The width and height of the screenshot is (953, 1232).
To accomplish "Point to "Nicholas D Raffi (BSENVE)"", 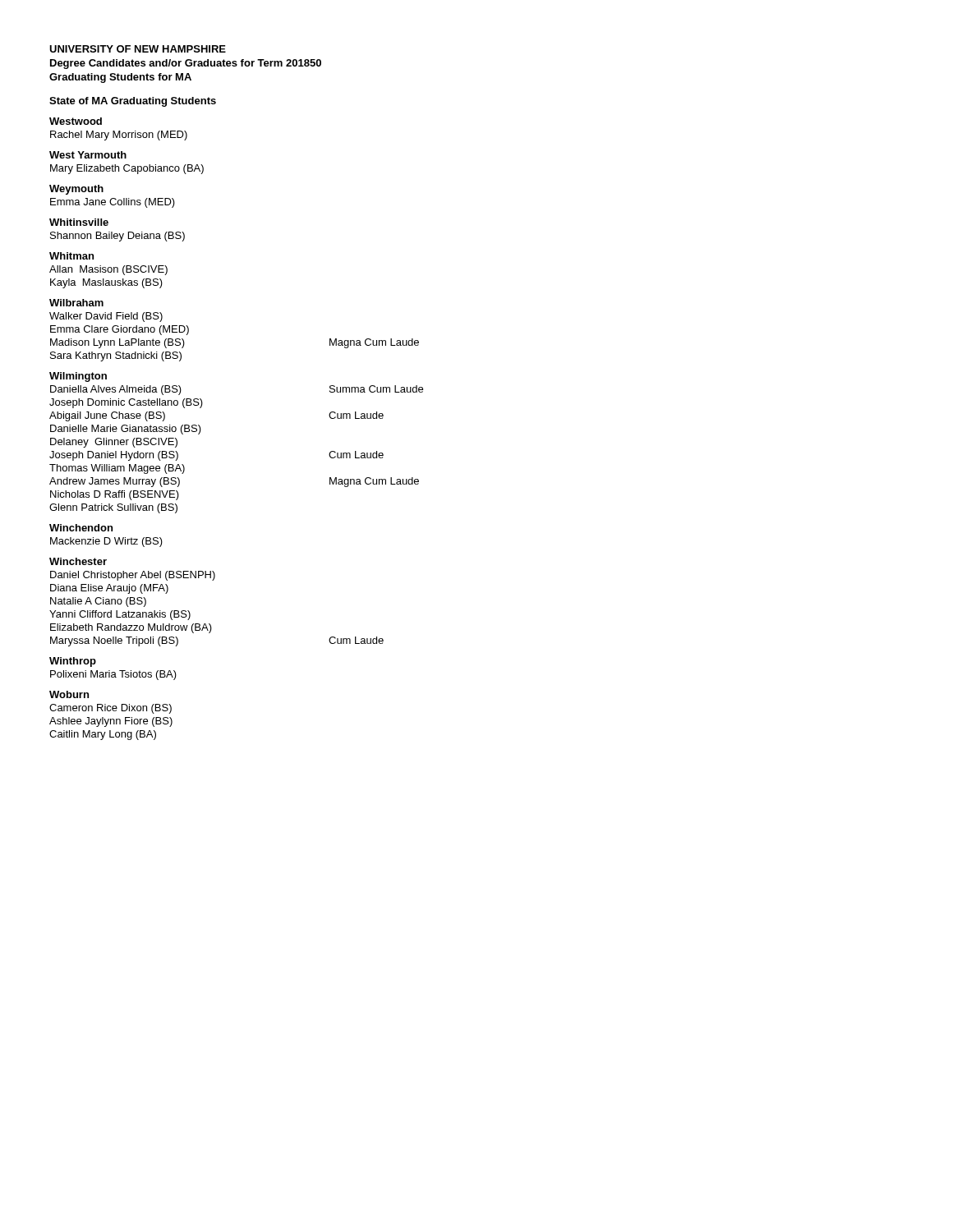I will pyautogui.click(x=172, y=494).
